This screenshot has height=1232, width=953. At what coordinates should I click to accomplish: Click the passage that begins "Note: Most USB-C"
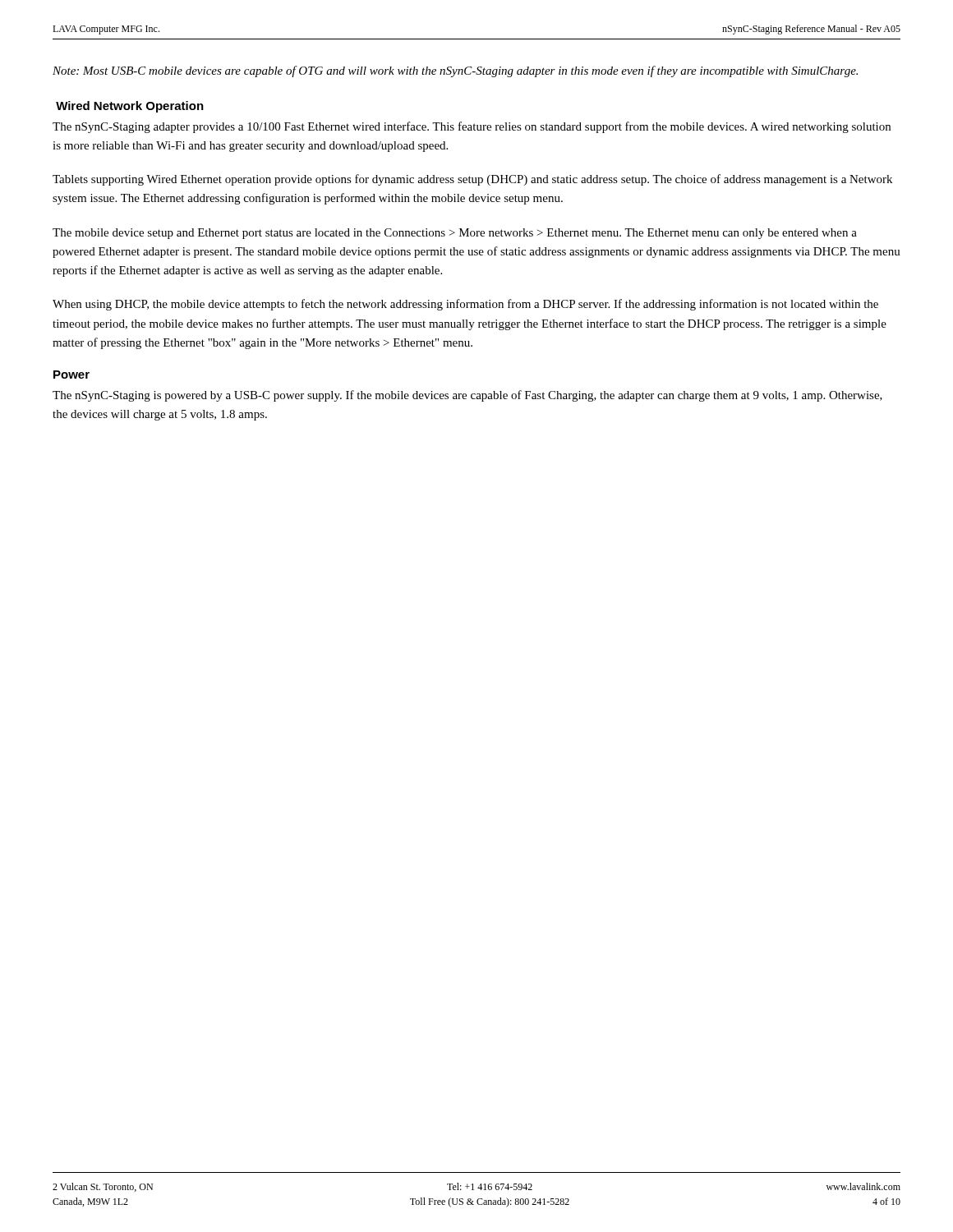tap(456, 71)
